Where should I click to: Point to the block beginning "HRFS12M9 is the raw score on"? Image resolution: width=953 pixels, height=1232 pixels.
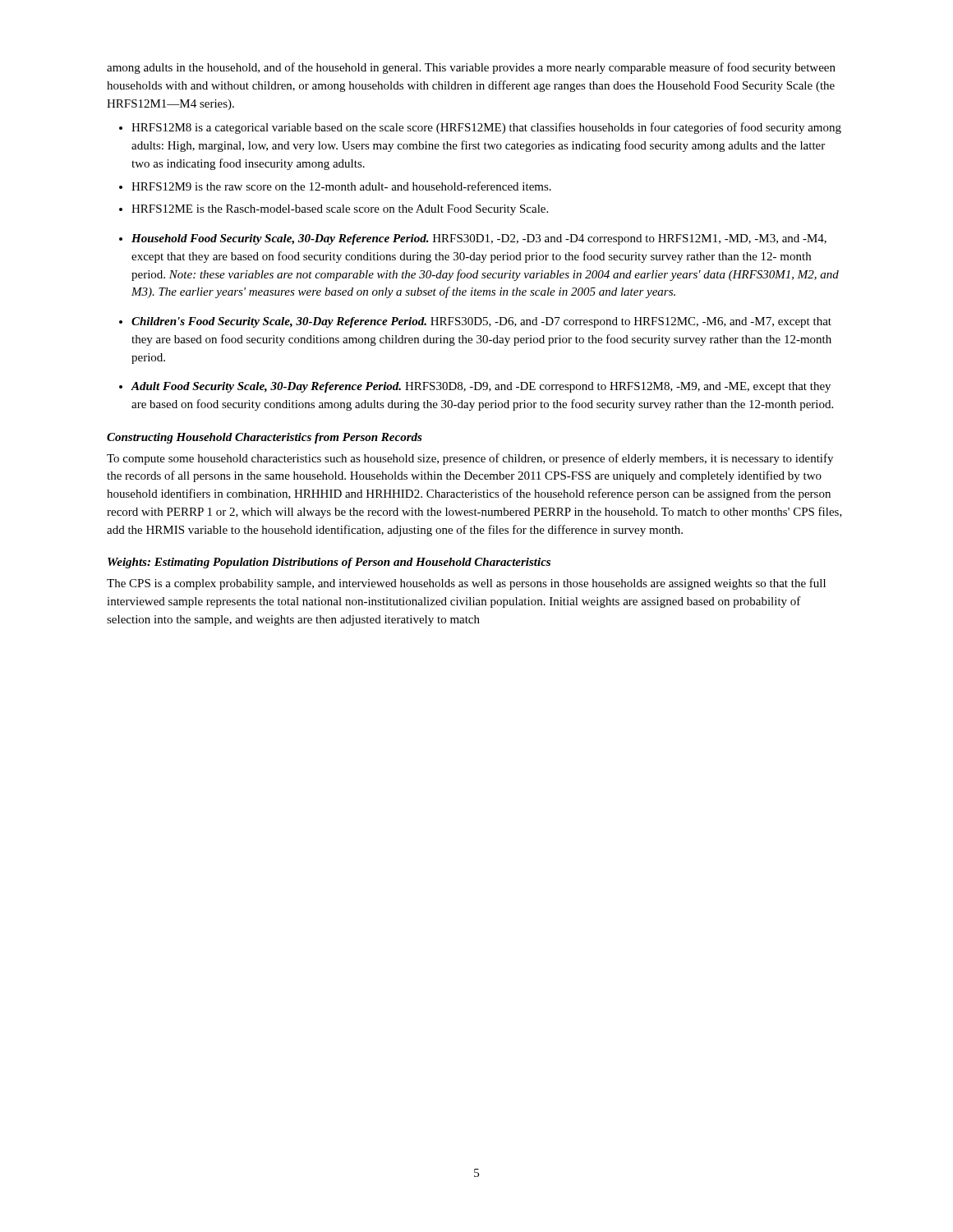(x=342, y=186)
